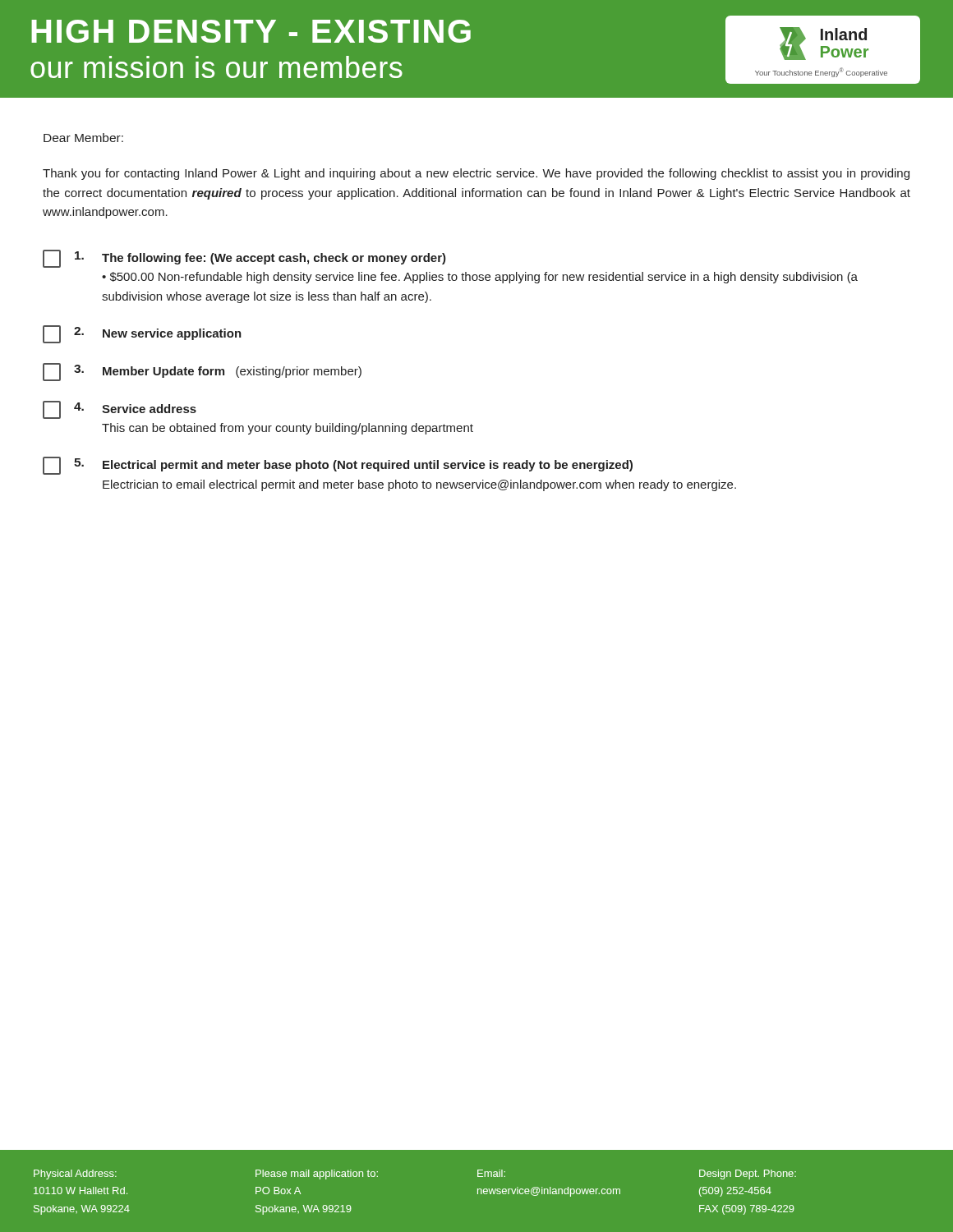
Task: Point to the block beginning "The following fee: (We"
Action: 476,277
